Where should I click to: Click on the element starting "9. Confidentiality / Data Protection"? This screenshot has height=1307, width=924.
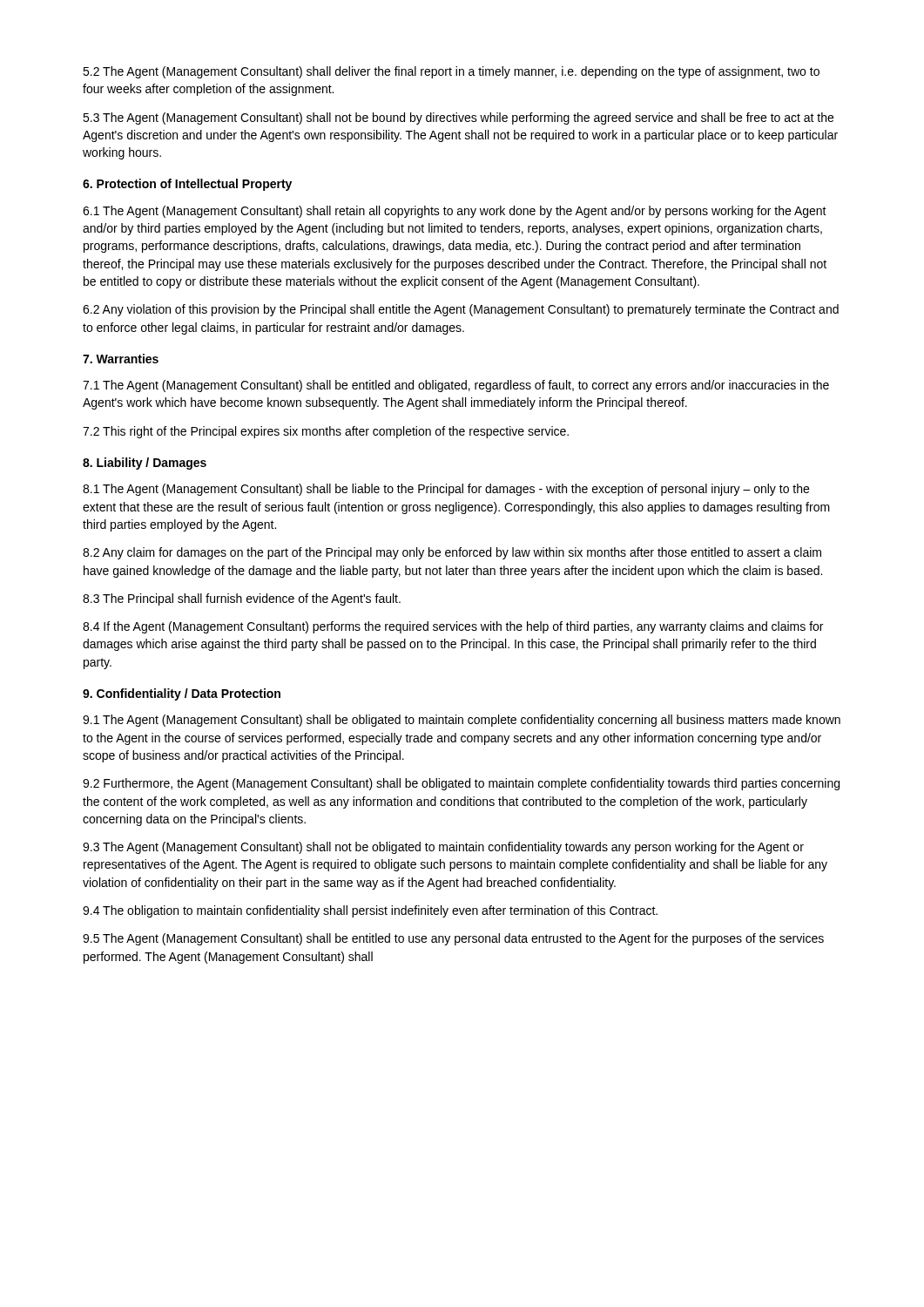click(182, 694)
